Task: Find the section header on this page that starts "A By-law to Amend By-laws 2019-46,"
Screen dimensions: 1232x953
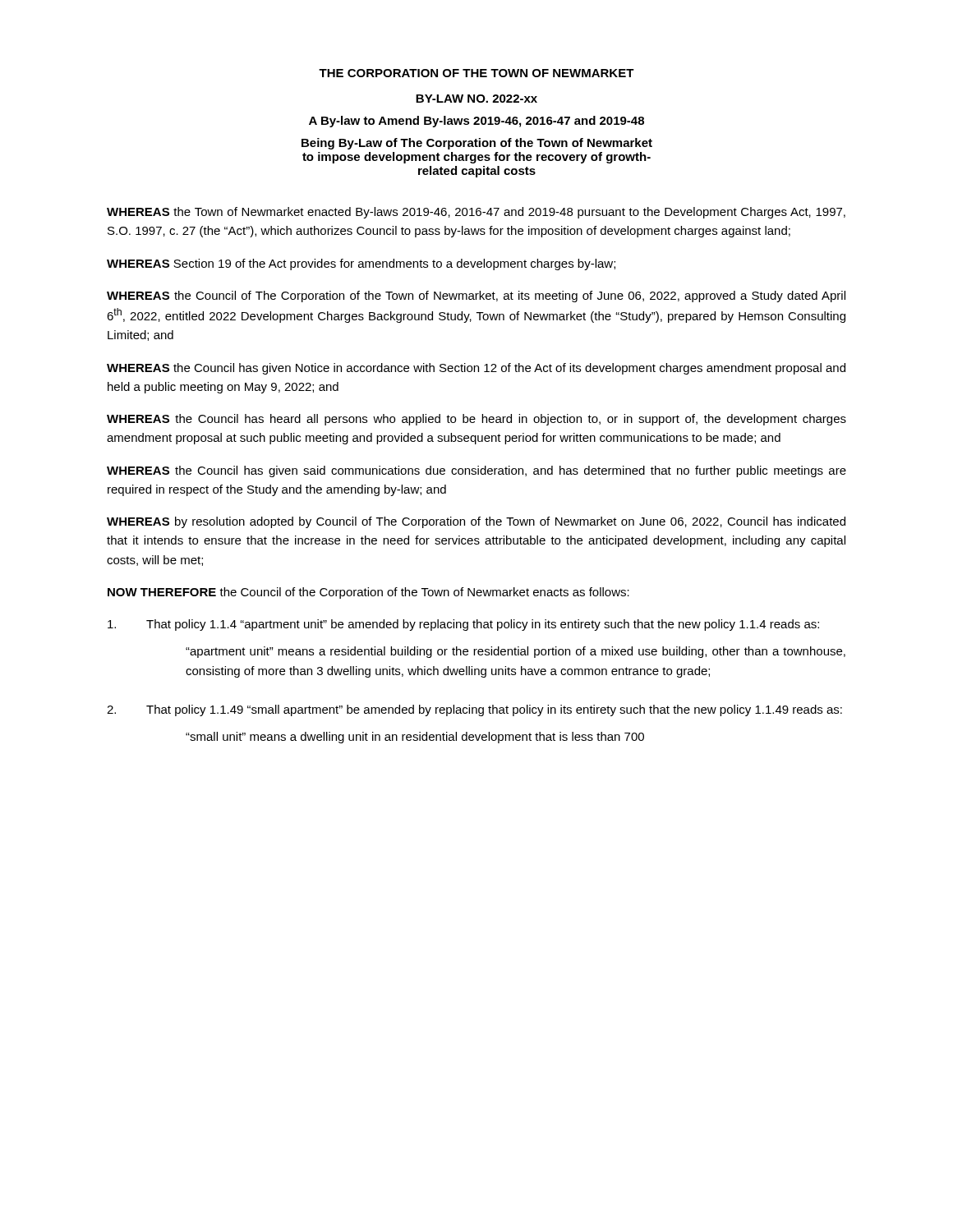Action: coord(476,120)
